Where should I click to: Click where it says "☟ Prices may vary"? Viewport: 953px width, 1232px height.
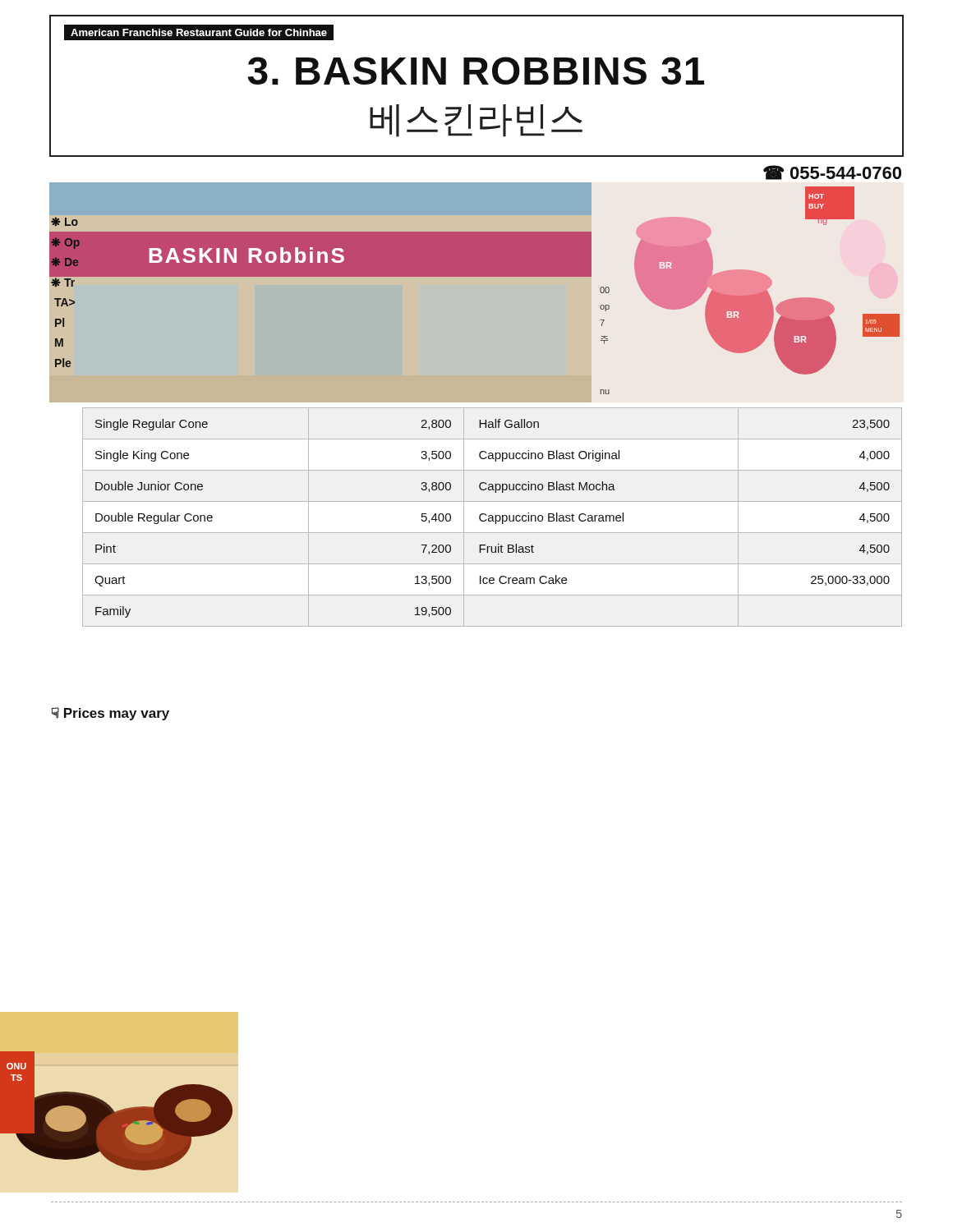110,713
